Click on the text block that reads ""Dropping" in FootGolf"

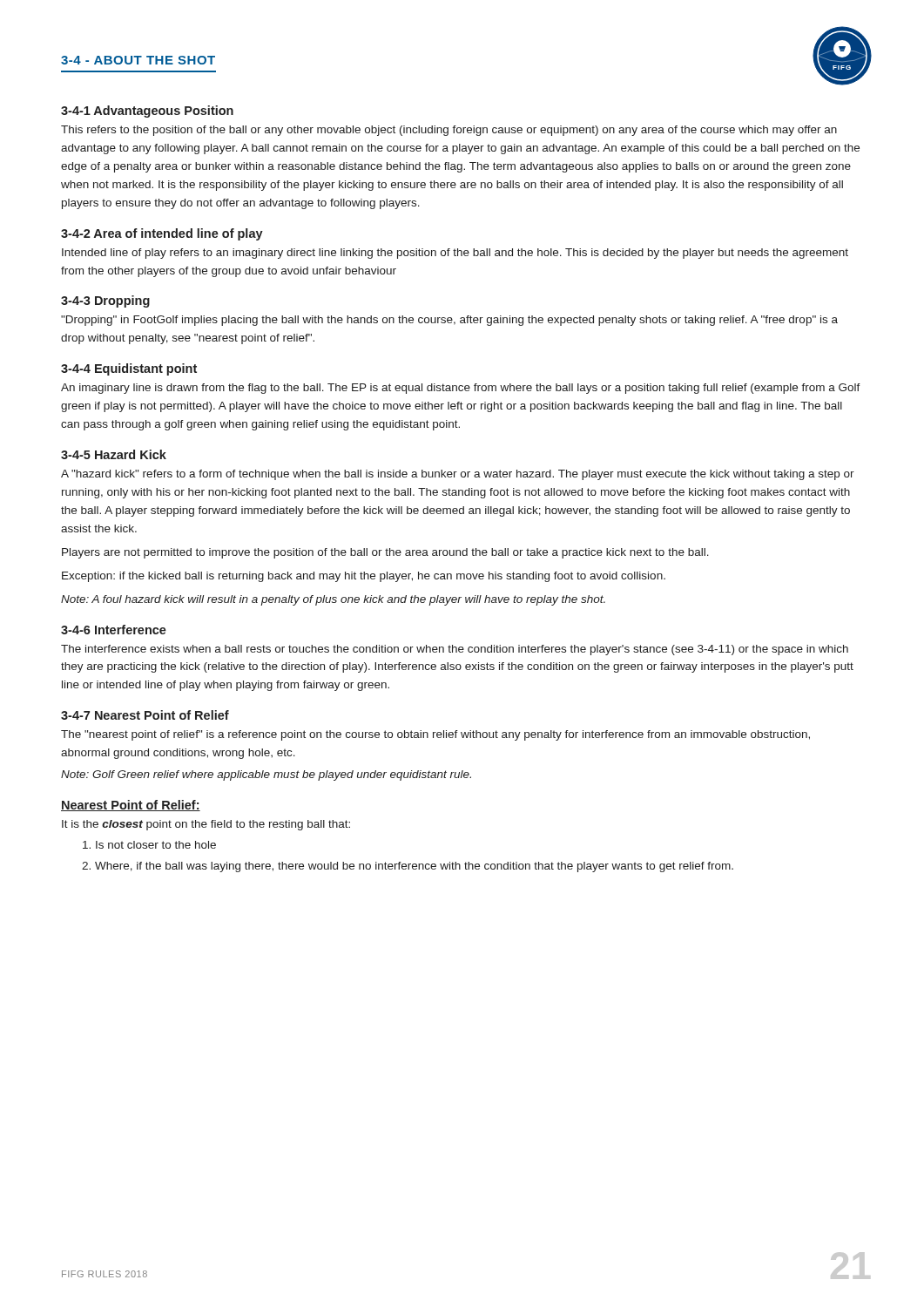coord(449,329)
